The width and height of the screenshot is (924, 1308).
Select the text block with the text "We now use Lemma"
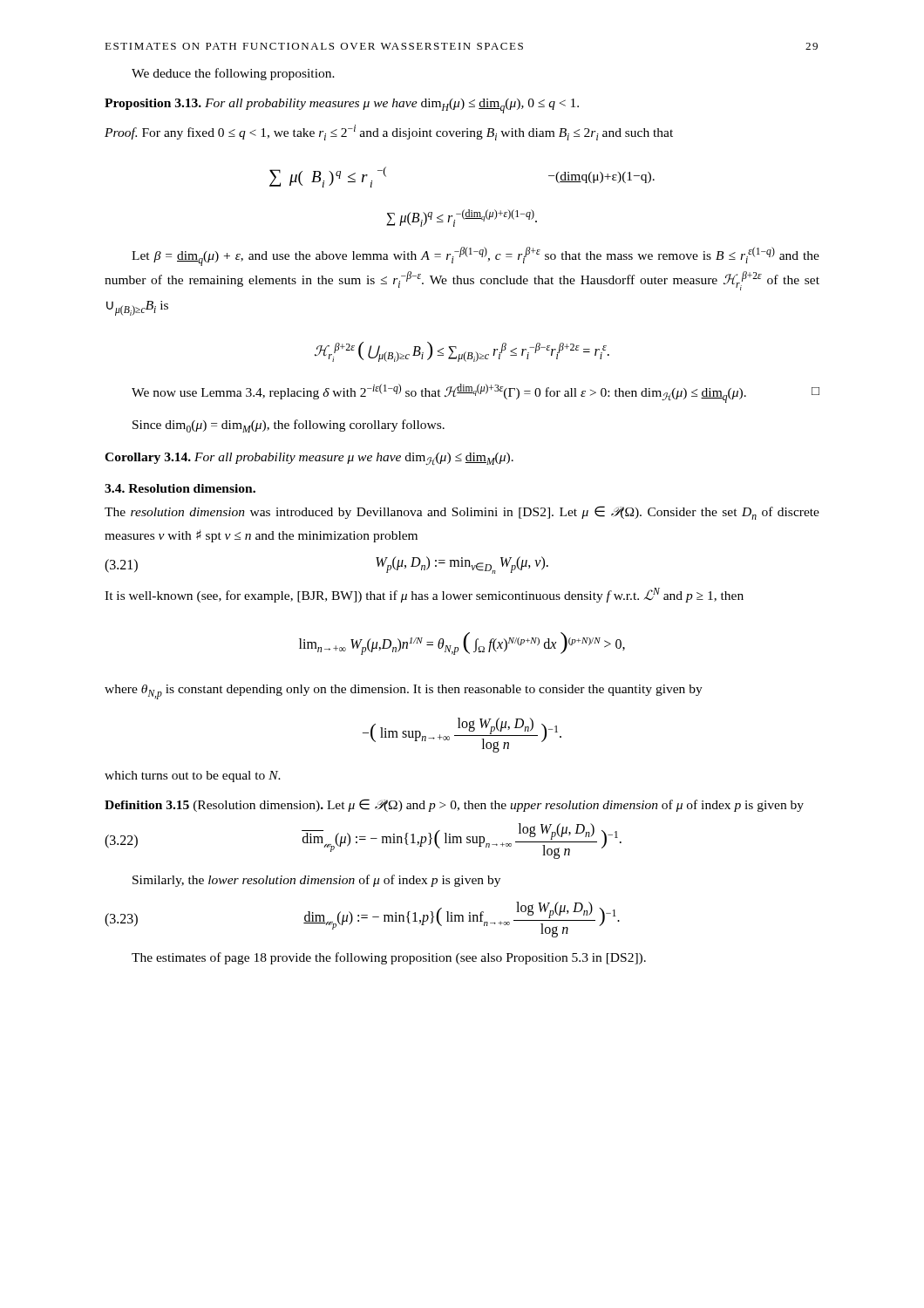476,392
